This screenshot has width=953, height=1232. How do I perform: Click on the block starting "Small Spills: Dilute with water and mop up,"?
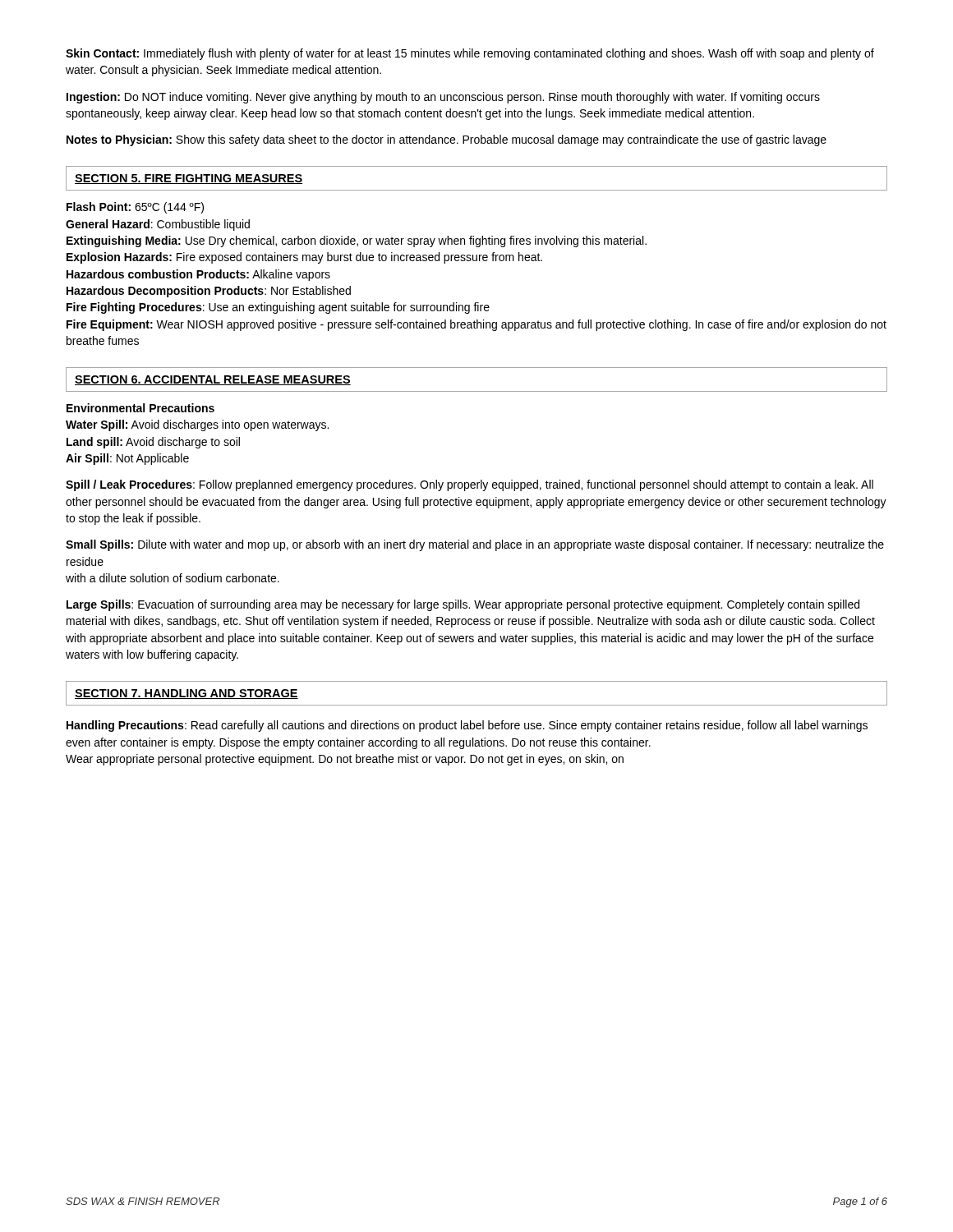[475, 545]
